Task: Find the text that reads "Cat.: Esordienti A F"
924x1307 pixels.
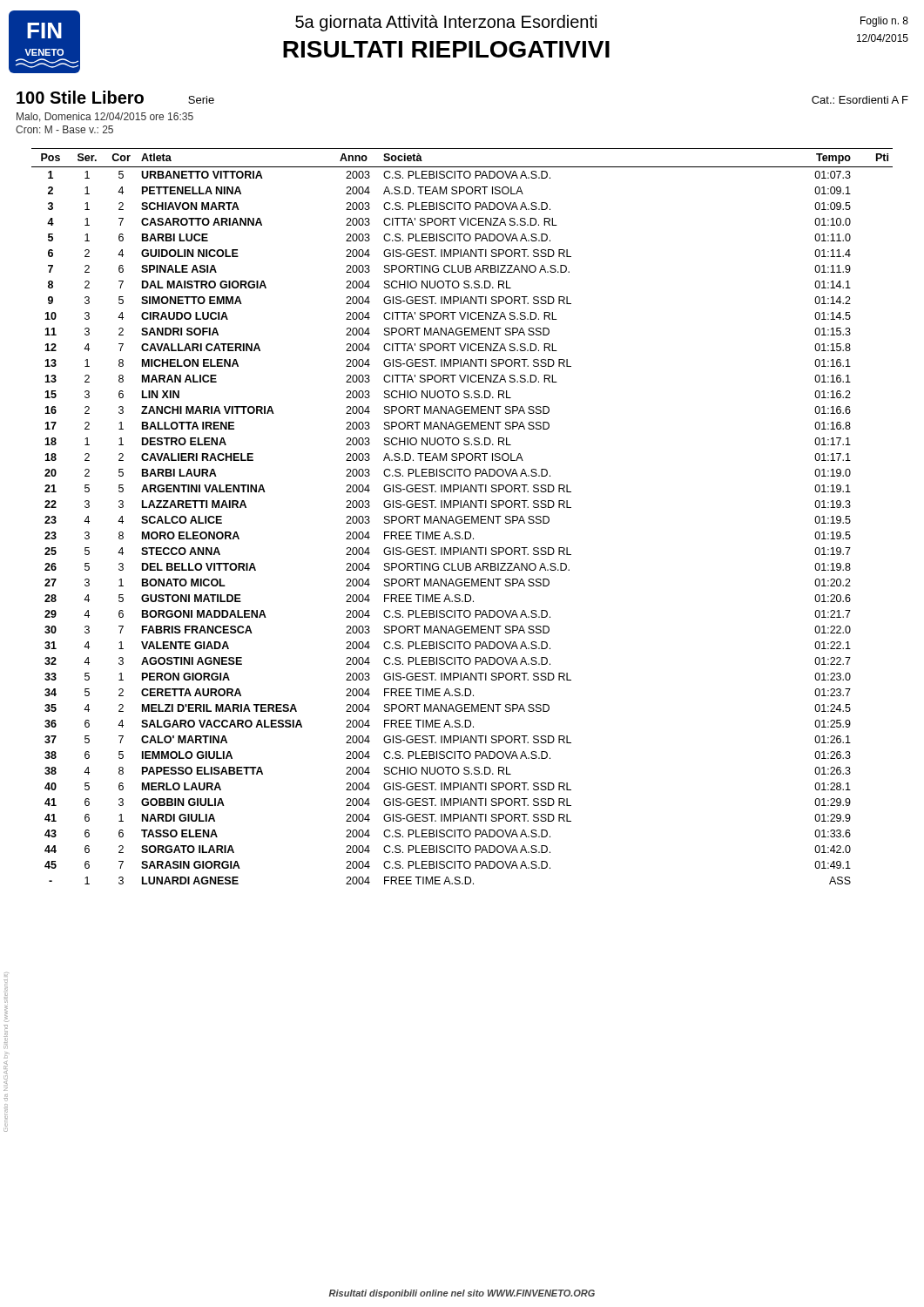Action: (x=860, y=100)
